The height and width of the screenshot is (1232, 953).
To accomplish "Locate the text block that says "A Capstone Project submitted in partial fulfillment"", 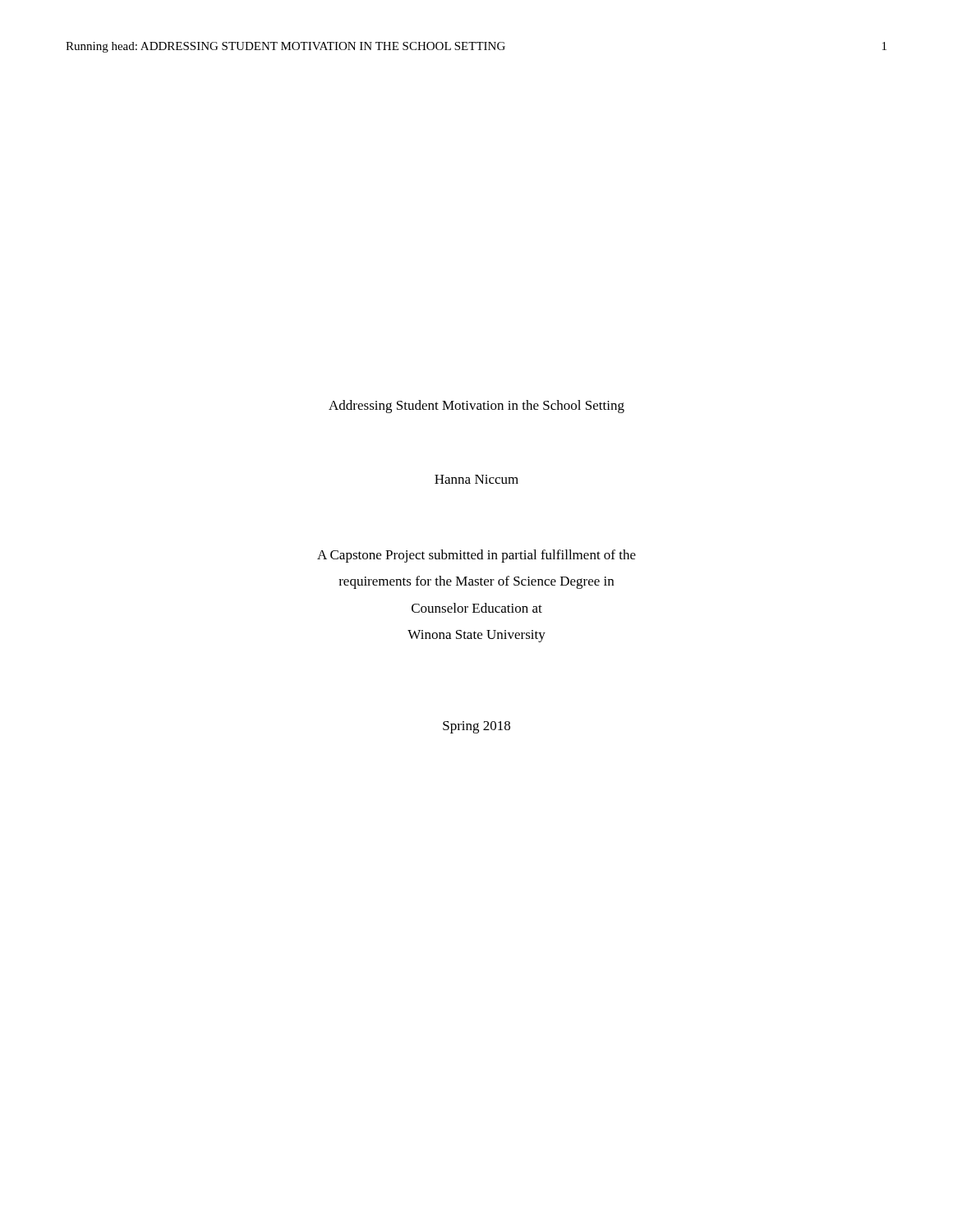I will tap(476, 595).
